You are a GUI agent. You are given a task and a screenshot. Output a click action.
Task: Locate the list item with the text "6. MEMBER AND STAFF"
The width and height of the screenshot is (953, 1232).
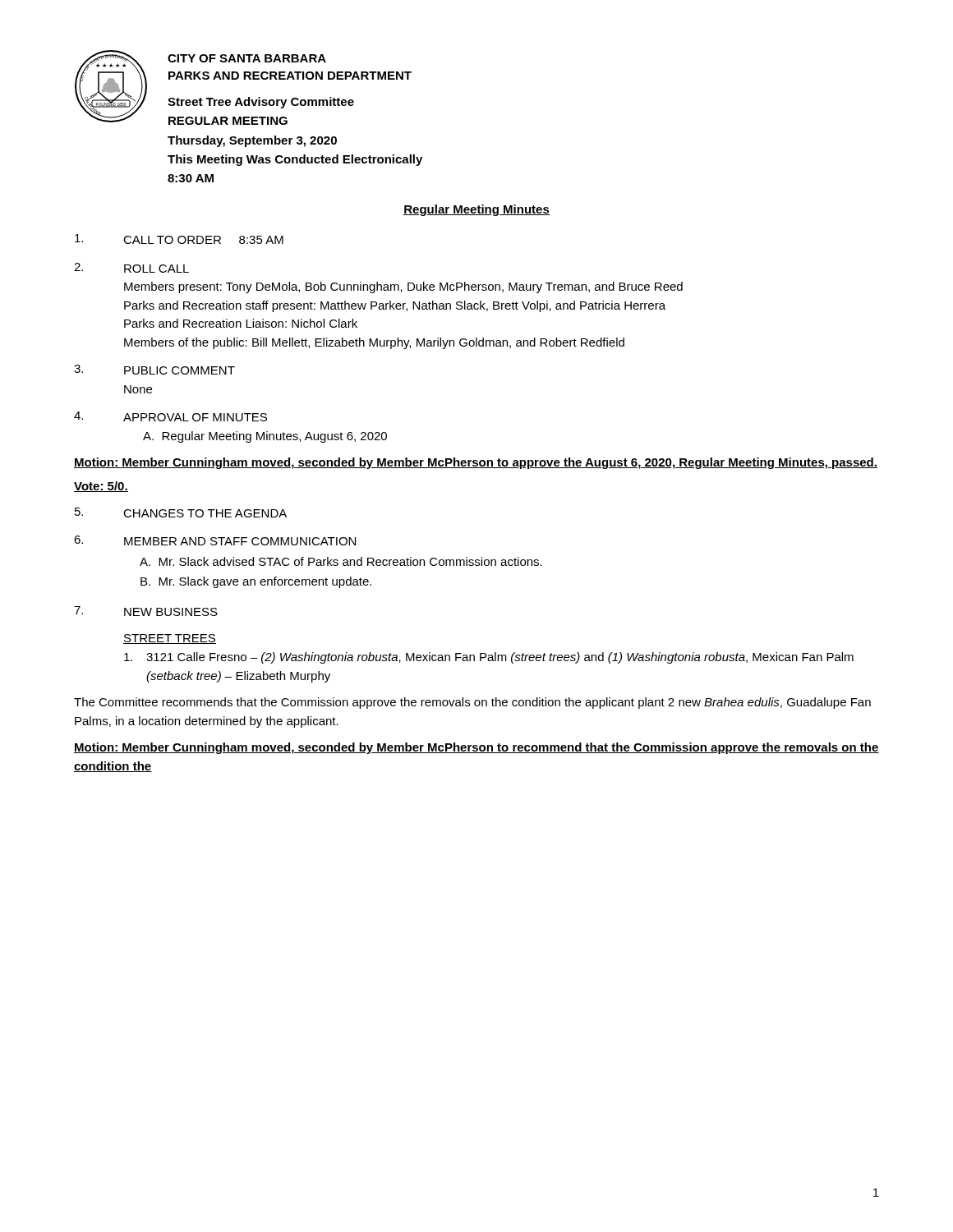click(476, 563)
